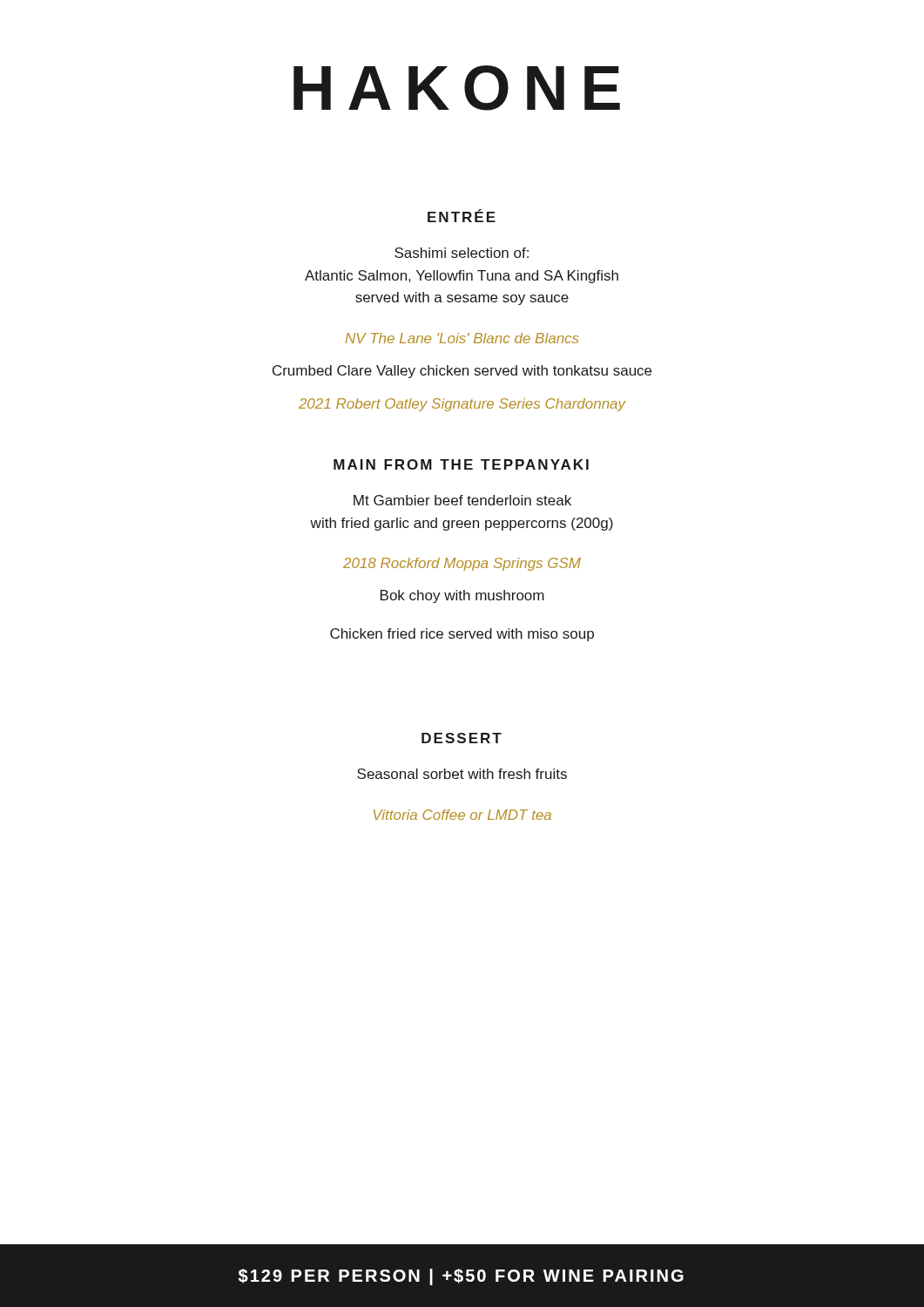Find the text block that reads "Crumbed Clare Valley chicken"
This screenshot has width=924, height=1307.
[462, 370]
